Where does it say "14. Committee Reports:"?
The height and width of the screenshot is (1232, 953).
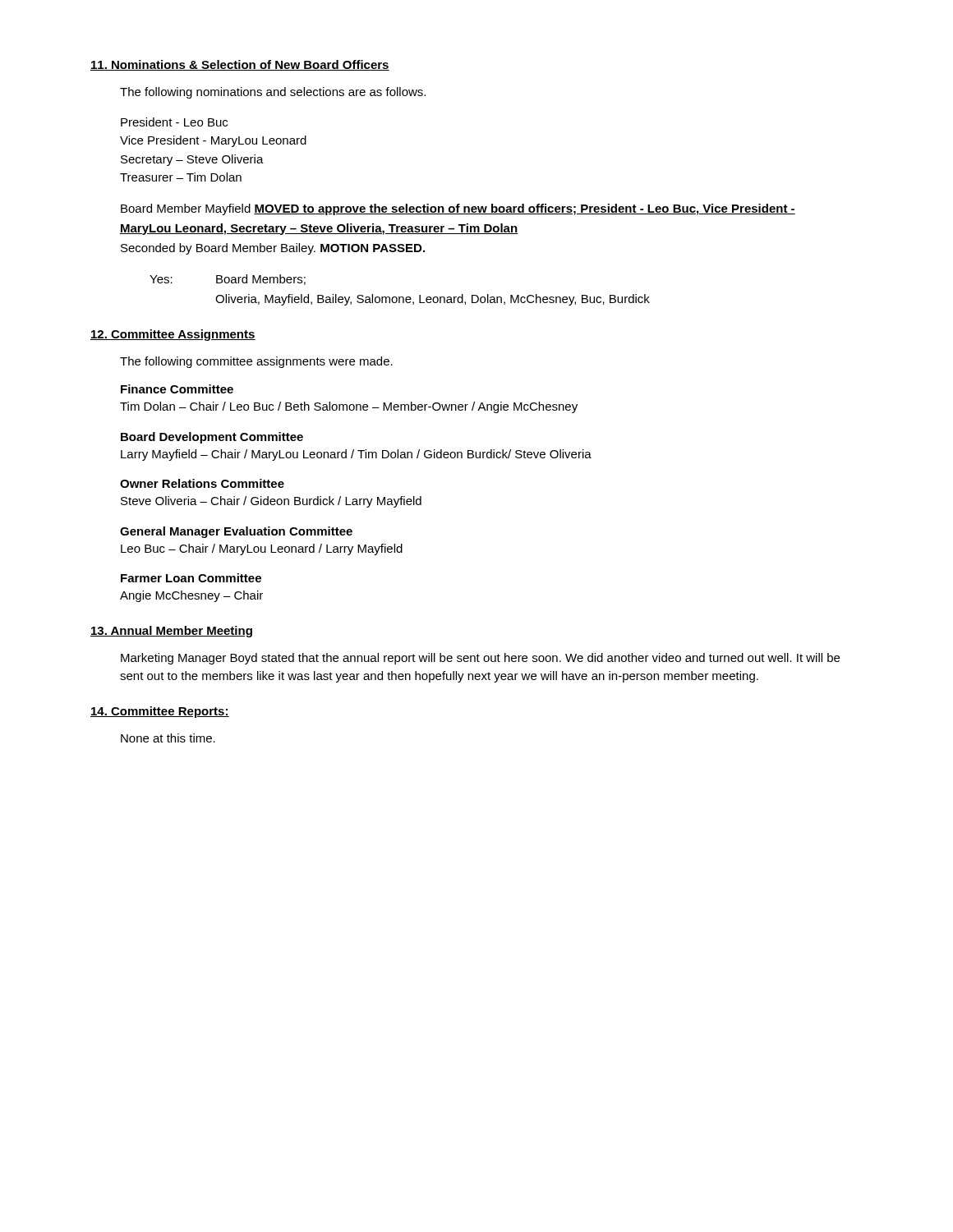coord(160,710)
